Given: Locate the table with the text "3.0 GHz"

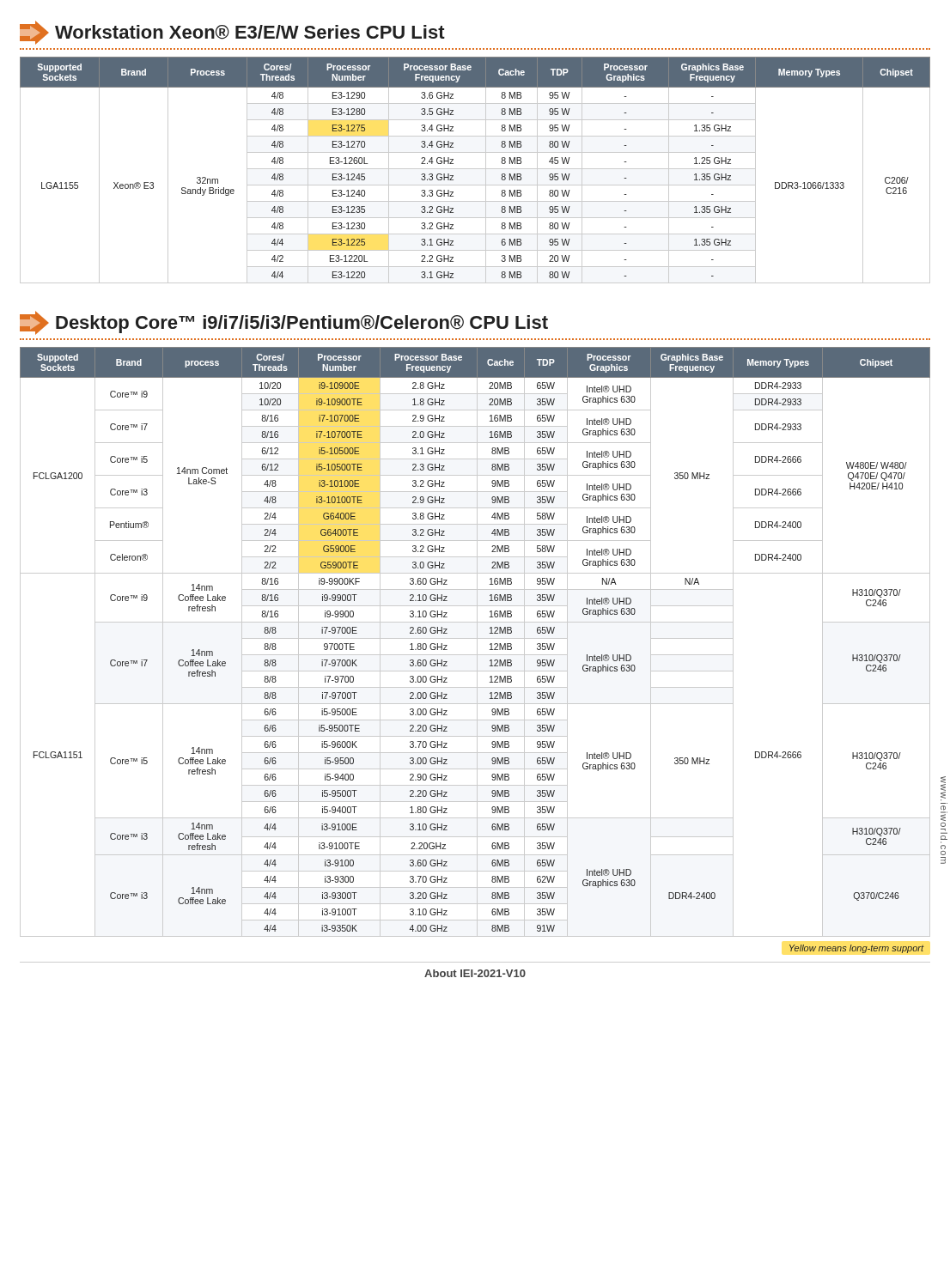Looking at the screenshot, I should 475,642.
